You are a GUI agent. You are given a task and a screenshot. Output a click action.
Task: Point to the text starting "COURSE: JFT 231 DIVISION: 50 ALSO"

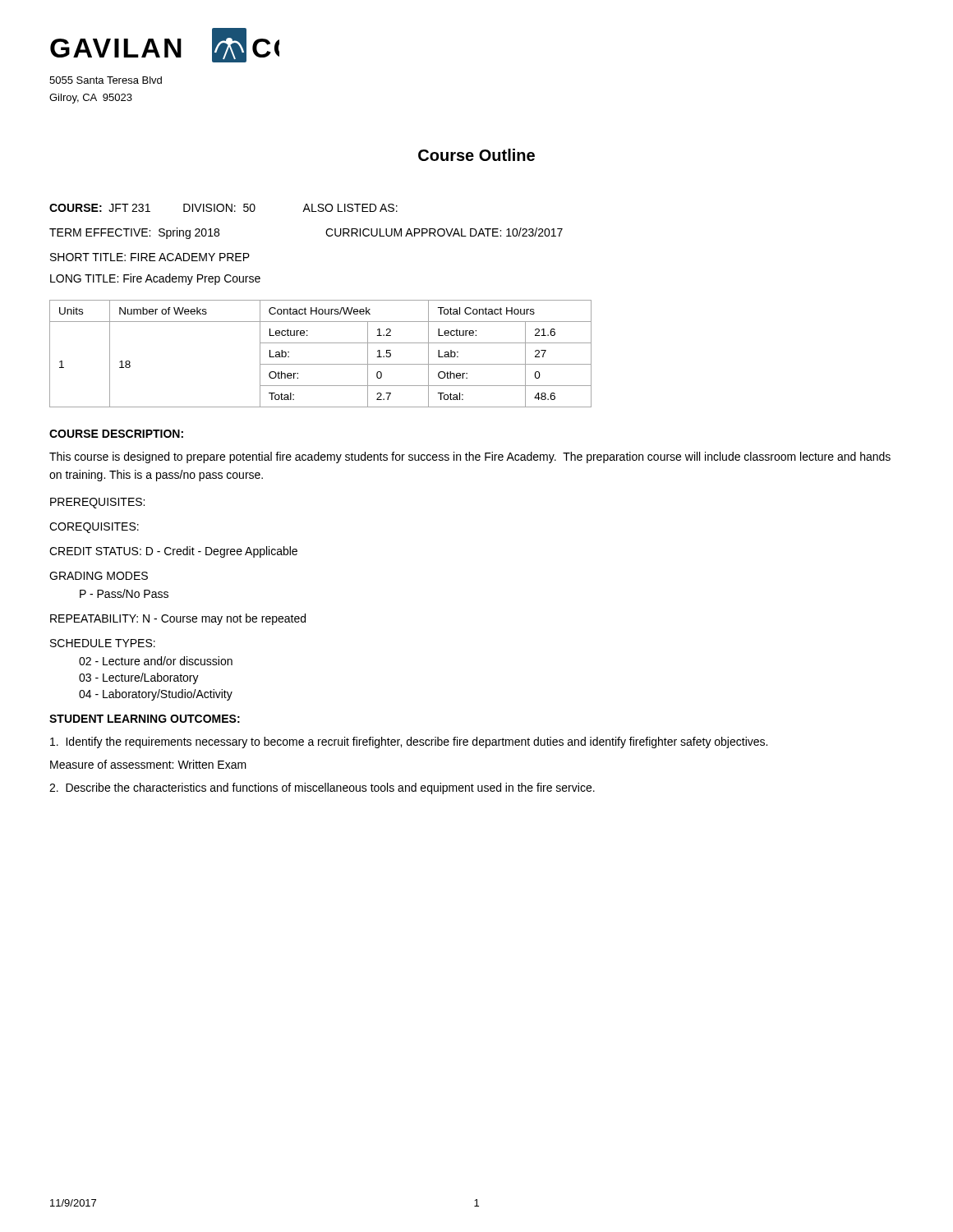pos(224,208)
